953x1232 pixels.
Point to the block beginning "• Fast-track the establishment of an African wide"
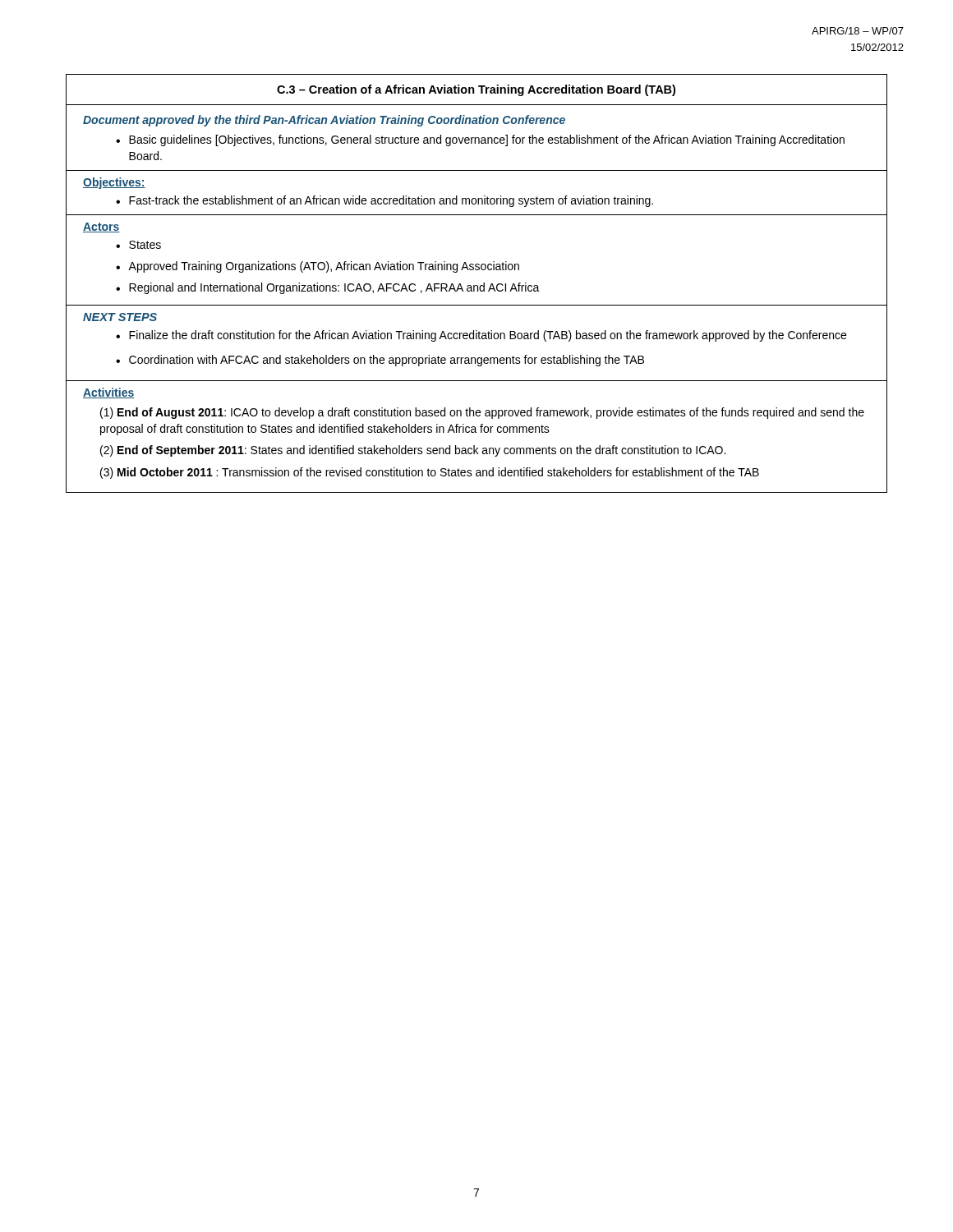pyautogui.click(x=385, y=201)
